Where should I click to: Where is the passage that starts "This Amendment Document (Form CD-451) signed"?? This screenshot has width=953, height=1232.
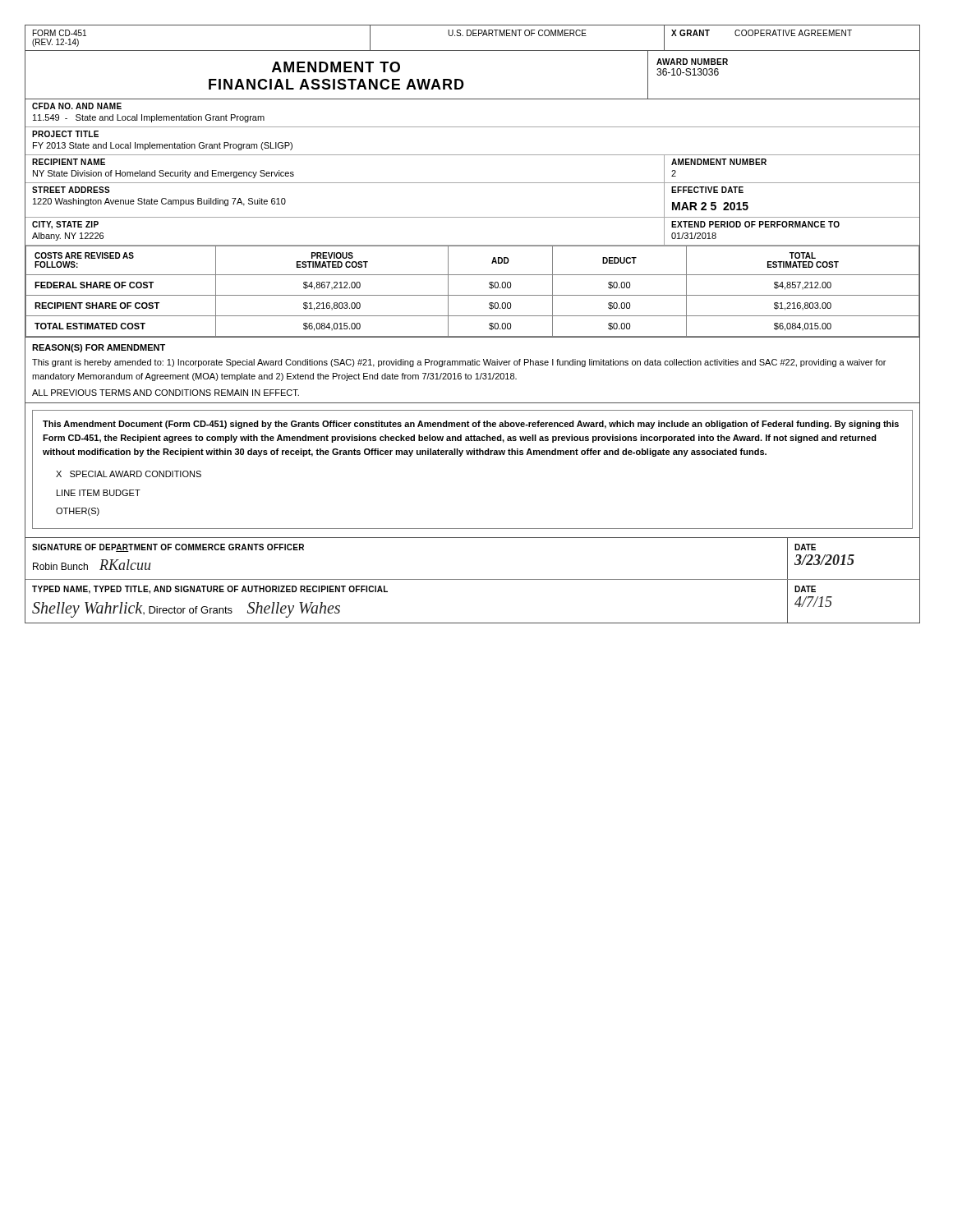click(x=471, y=438)
